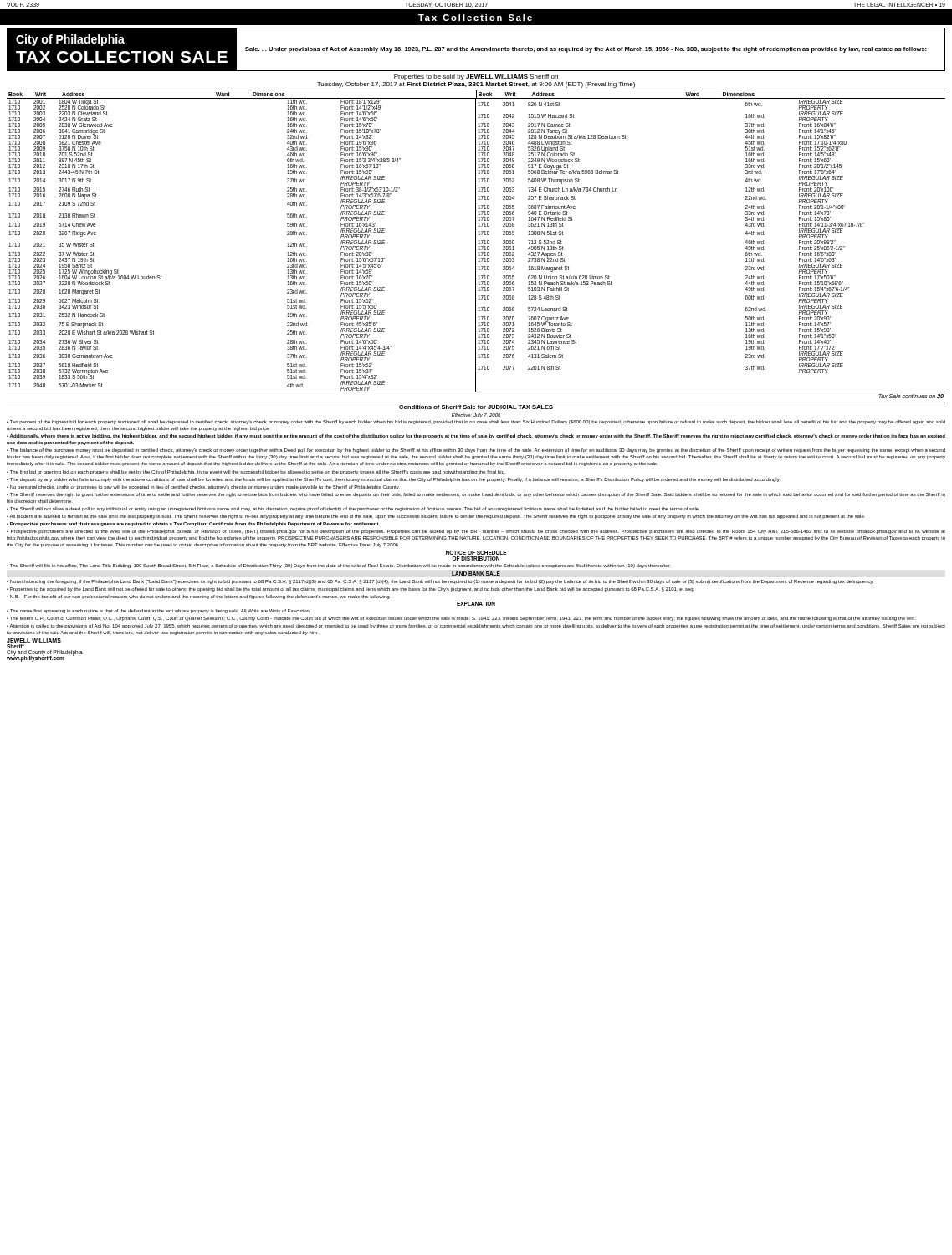Point to the block beginning "Properties to be"
The image size is (952, 1255).
pyautogui.click(x=476, y=80)
